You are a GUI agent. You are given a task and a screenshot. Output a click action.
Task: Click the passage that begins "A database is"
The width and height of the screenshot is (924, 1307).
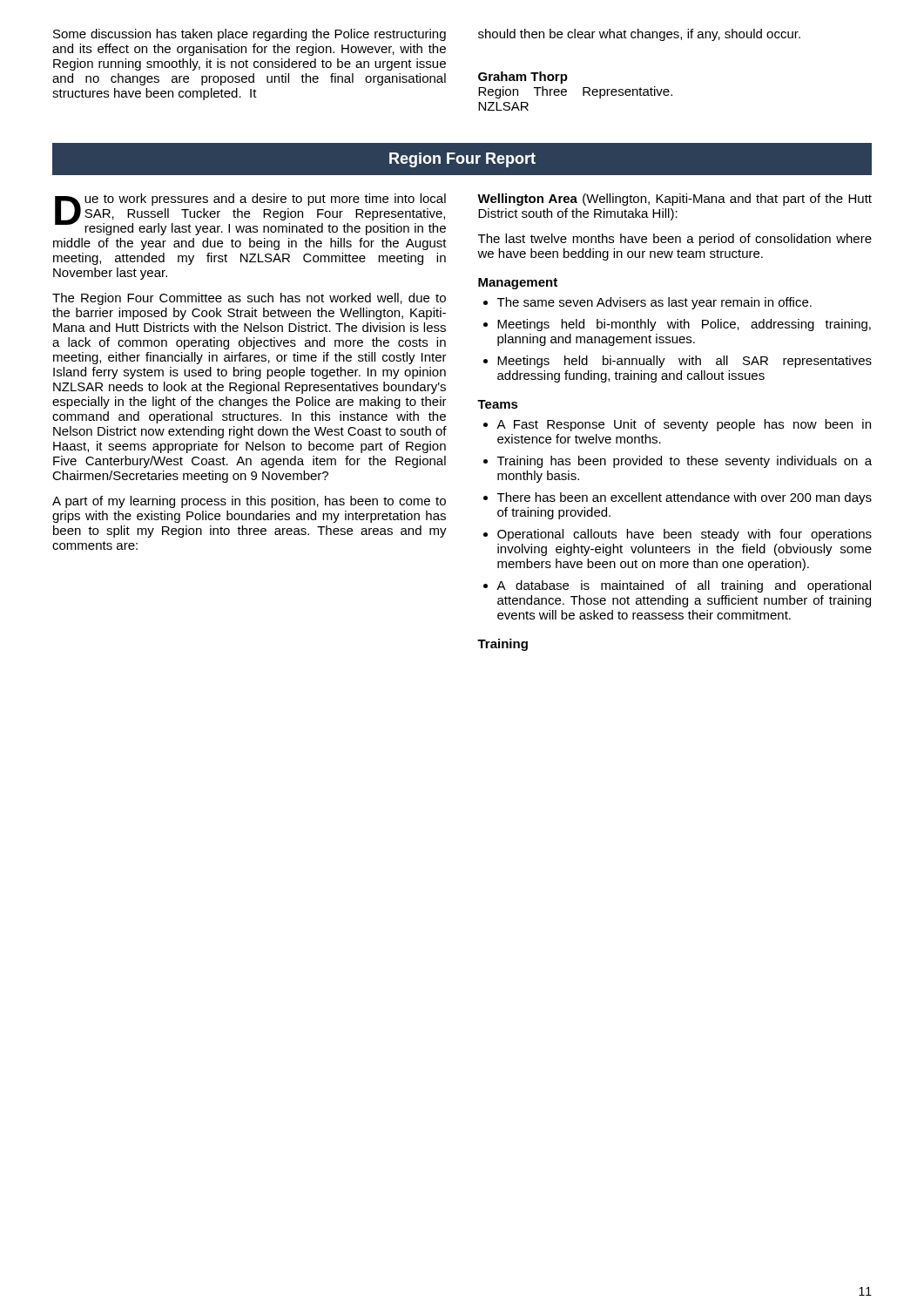tap(684, 600)
